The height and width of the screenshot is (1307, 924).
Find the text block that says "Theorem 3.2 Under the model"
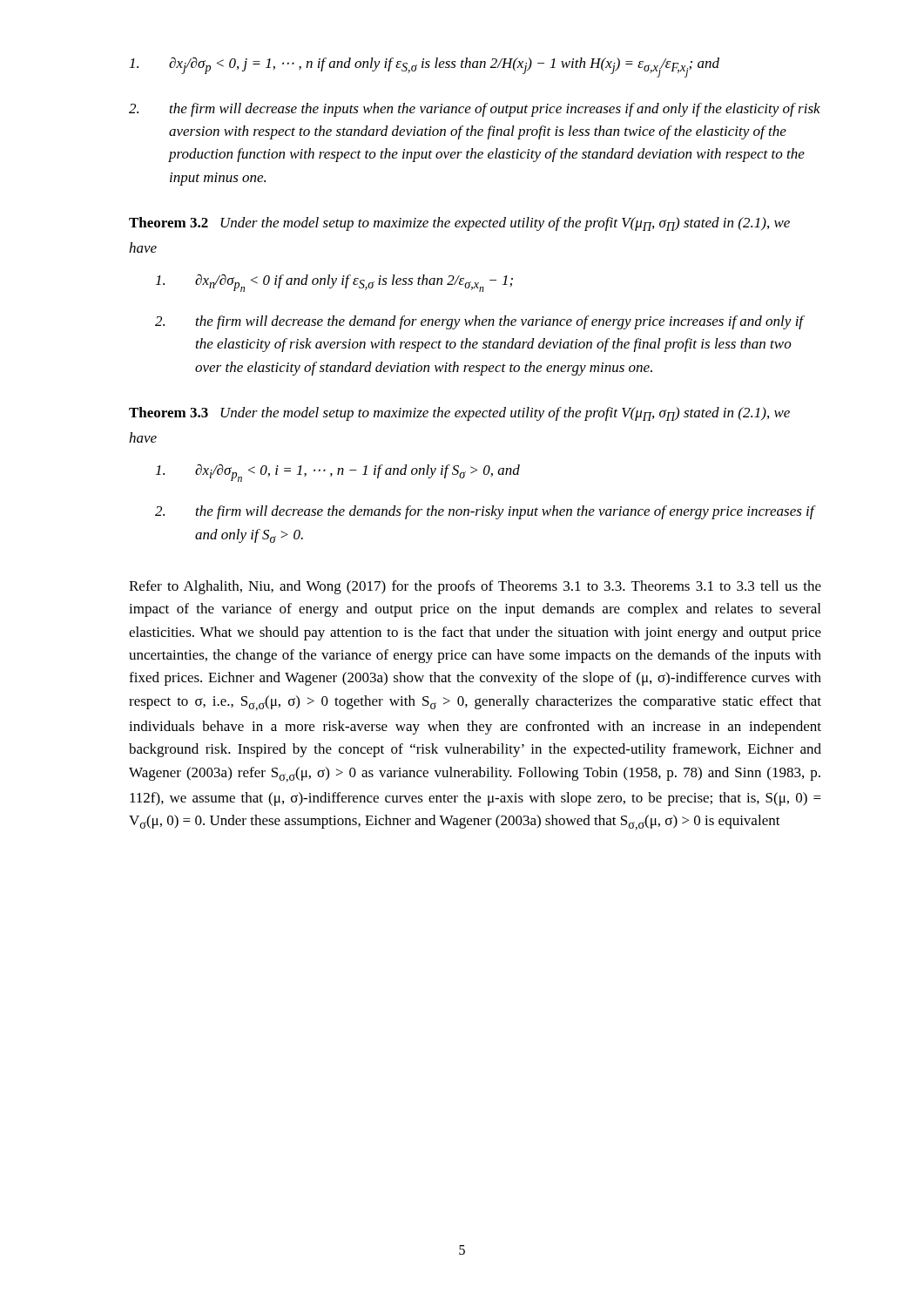pos(460,235)
